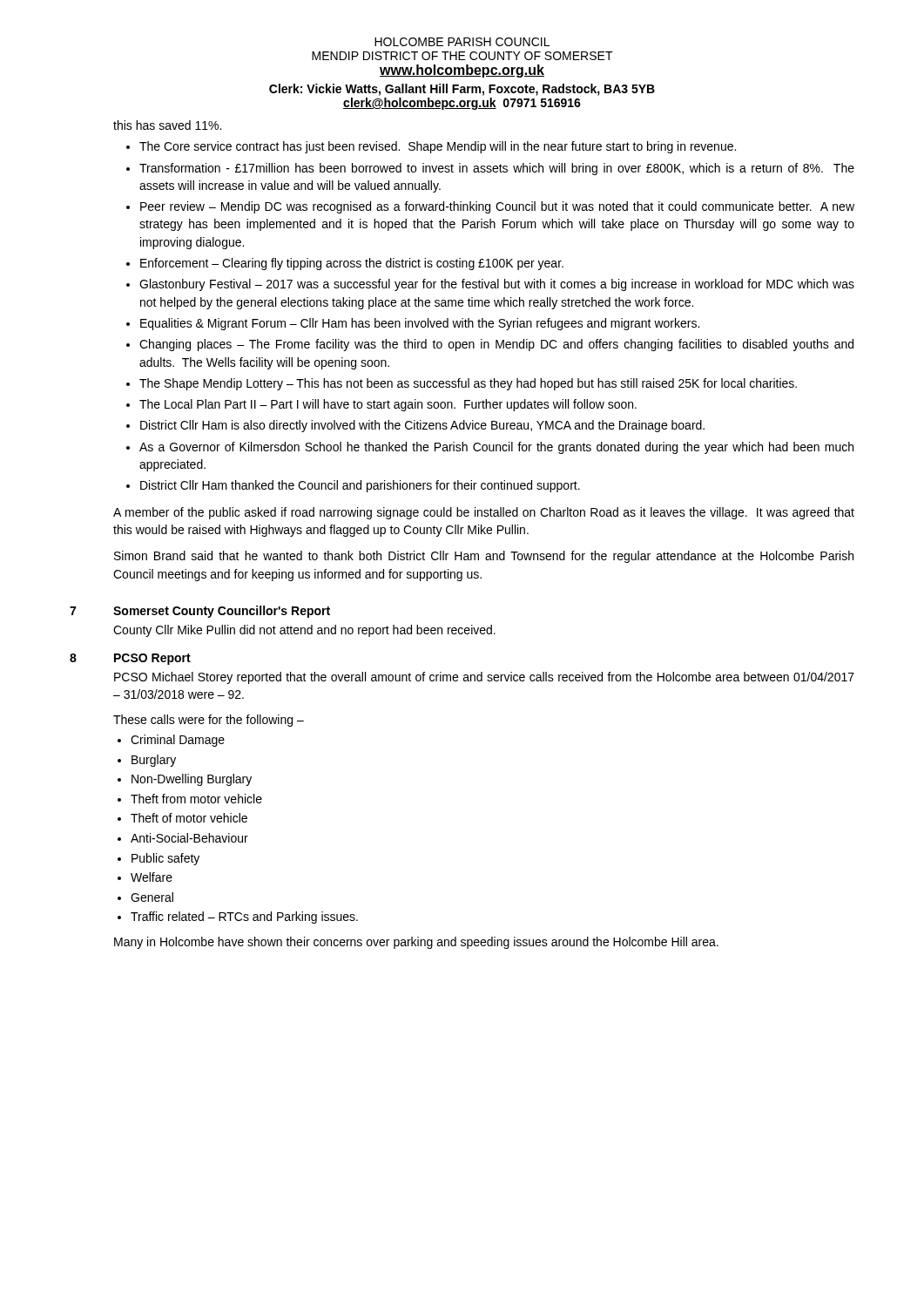Point to the block beginning "Simon Brand said that he wanted to"
Image resolution: width=924 pixels, height=1307 pixels.
(x=484, y=565)
